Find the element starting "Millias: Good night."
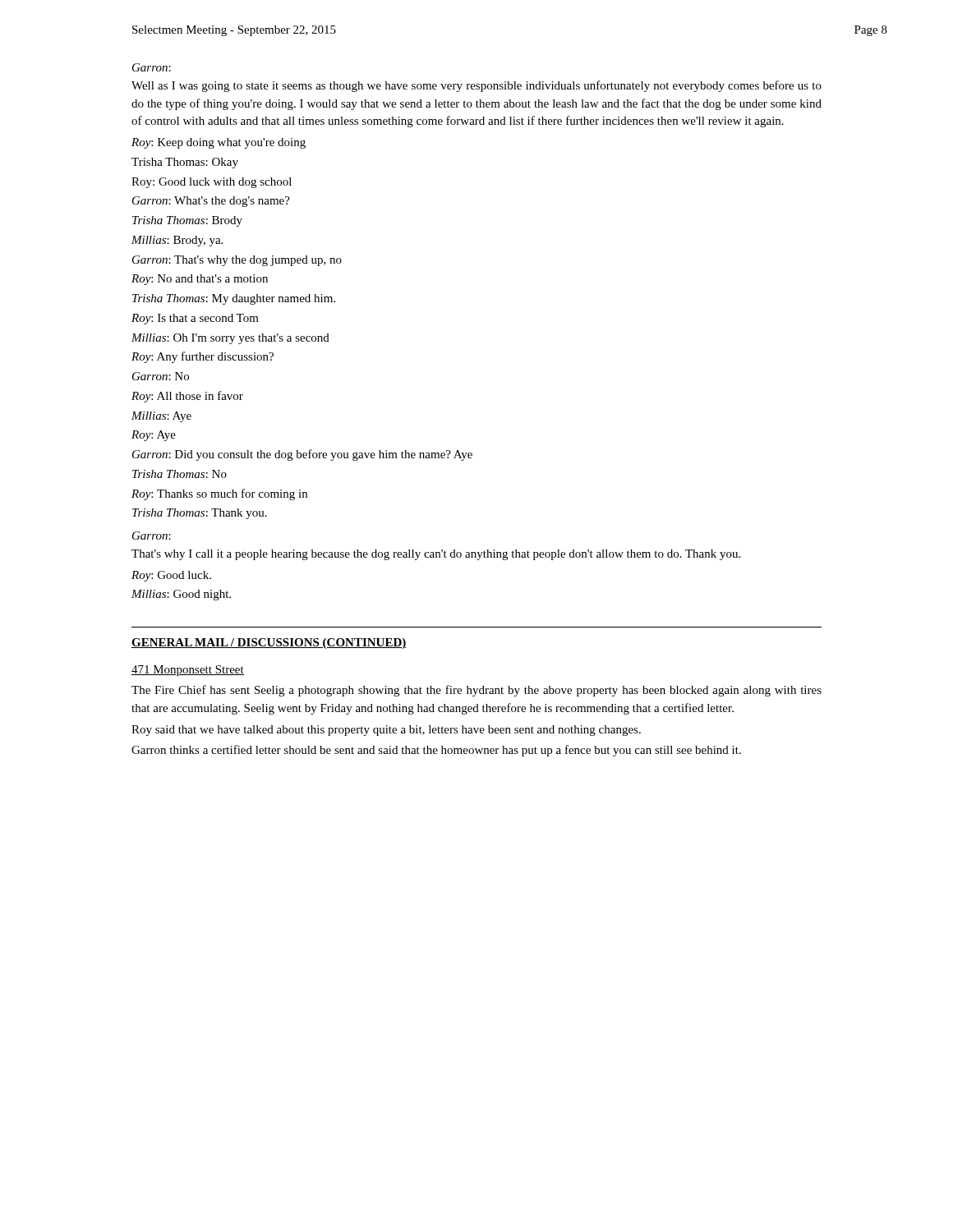The height and width of the screenshot is (1232, 953). (182, 594)
